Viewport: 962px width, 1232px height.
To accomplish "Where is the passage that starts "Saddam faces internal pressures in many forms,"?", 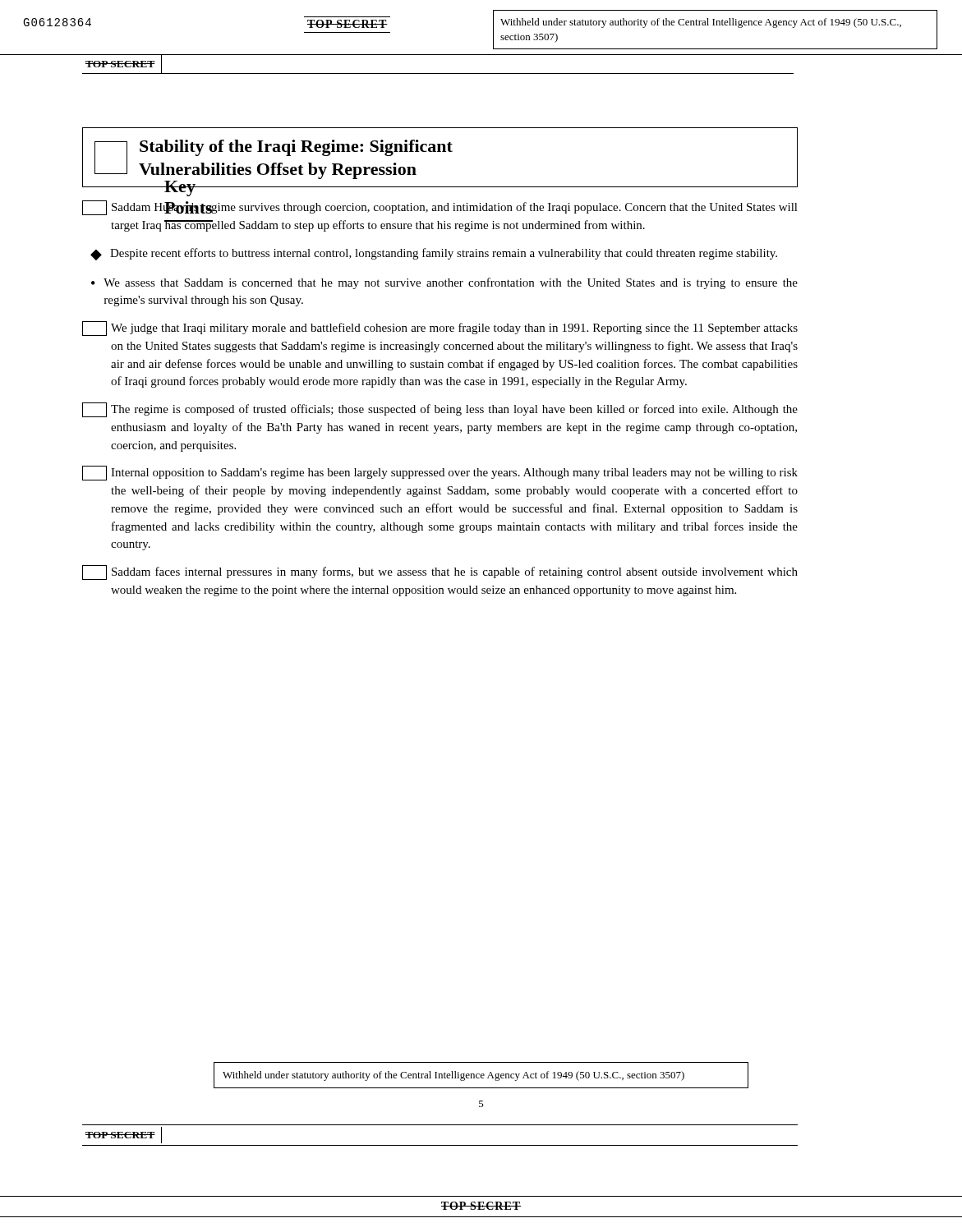I will (x=440, y=581).
